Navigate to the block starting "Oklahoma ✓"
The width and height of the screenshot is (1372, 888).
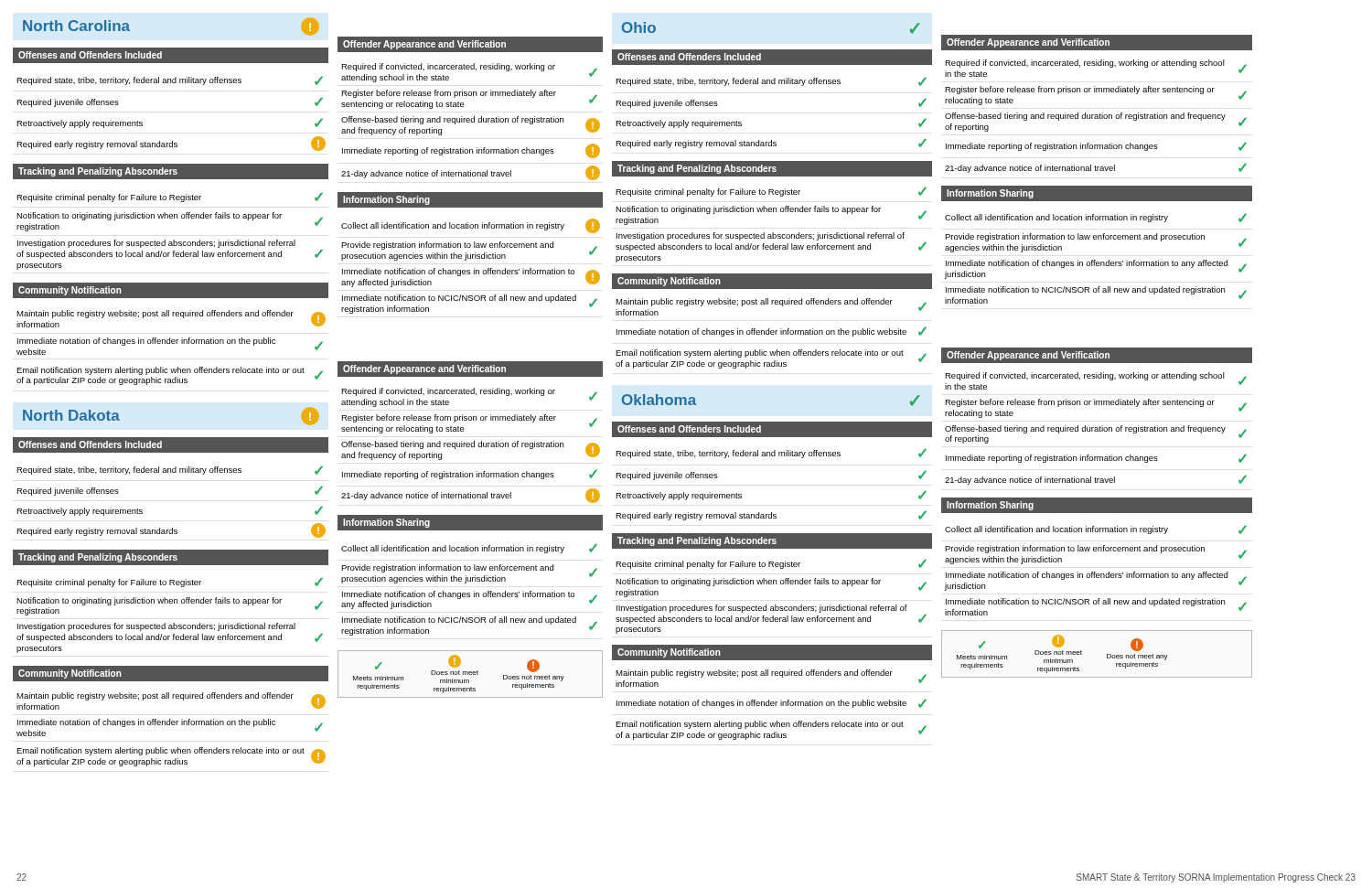pyautogui.click(x=658, y=400)
